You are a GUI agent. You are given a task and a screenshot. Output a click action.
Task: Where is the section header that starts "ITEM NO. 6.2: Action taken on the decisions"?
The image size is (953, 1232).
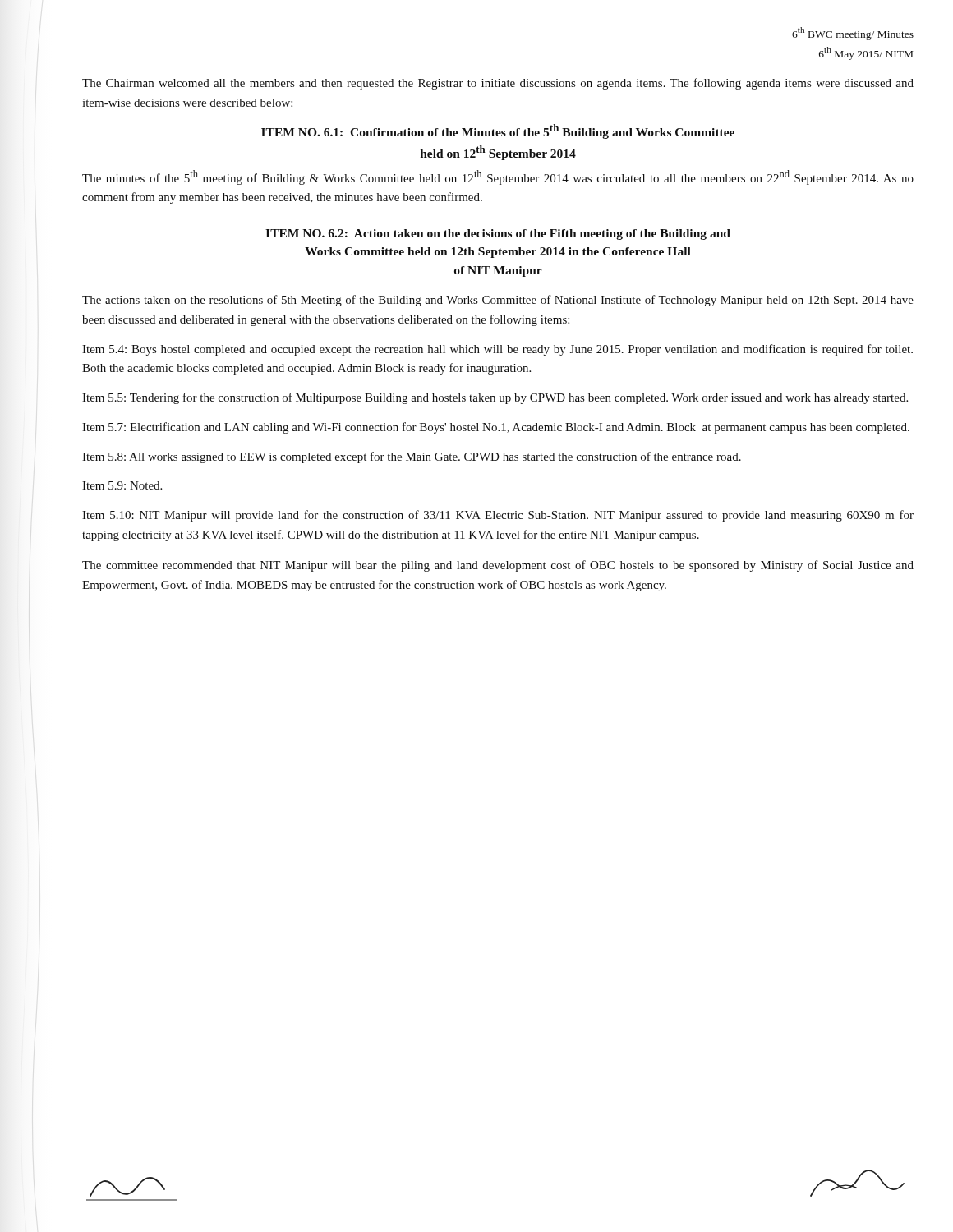point(498,251)
